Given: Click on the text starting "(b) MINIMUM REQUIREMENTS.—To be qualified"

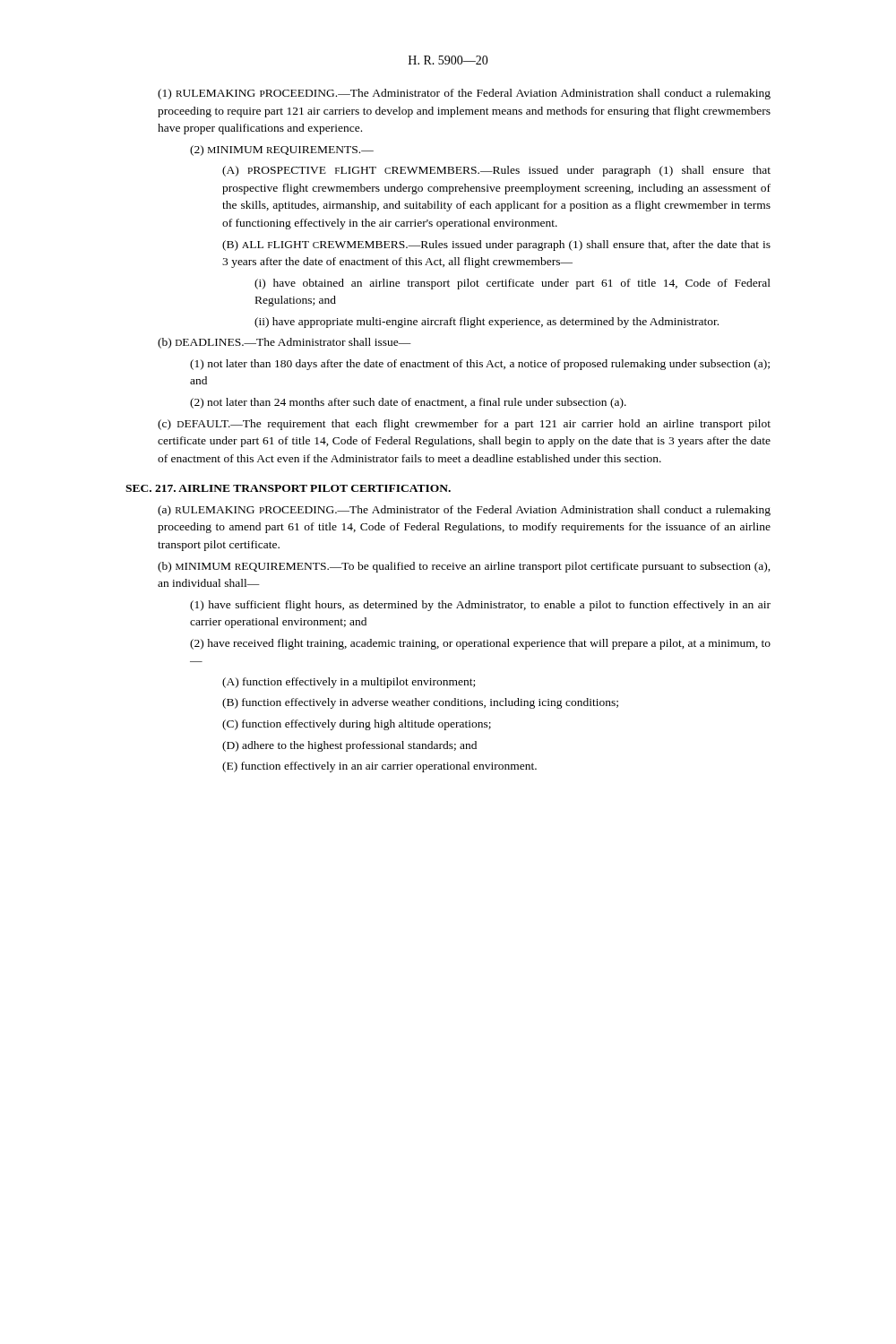Looking at the screenshot, I should [x=464, y=574].
